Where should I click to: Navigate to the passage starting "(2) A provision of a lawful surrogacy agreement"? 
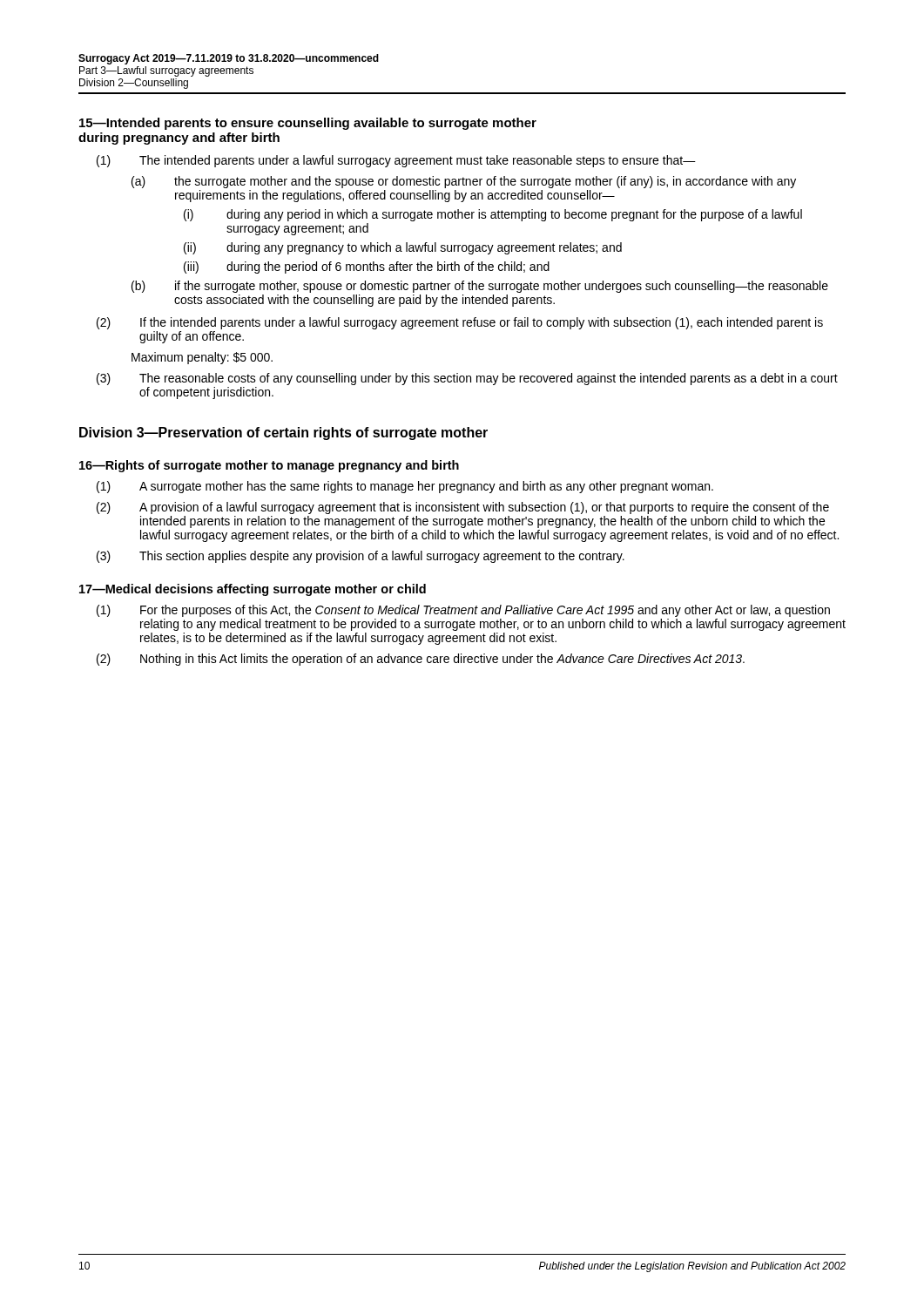pos(462,521)
